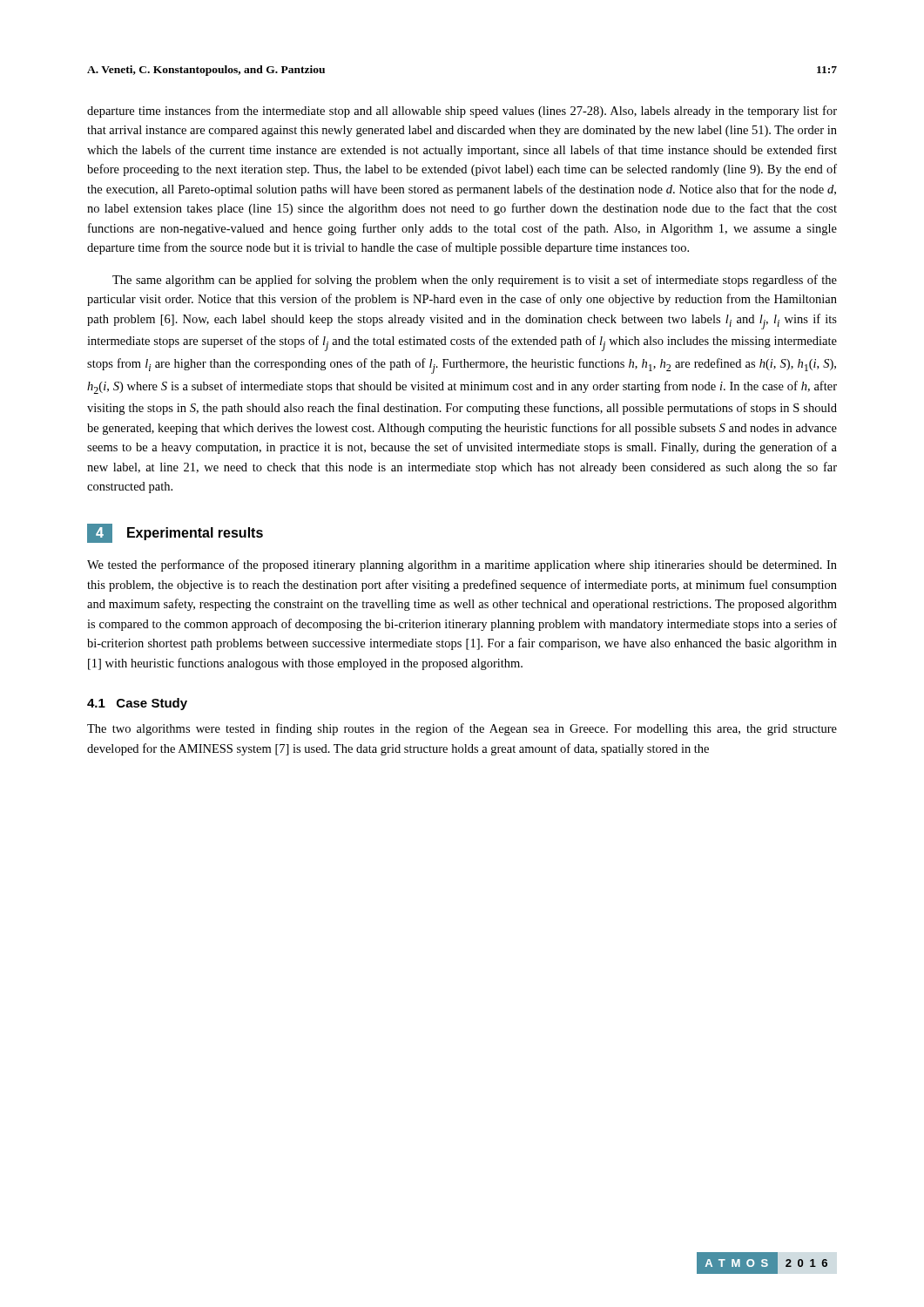Select the text block that says "The two algorithms"
924x1307 pixels.
(x=462, y=739)
